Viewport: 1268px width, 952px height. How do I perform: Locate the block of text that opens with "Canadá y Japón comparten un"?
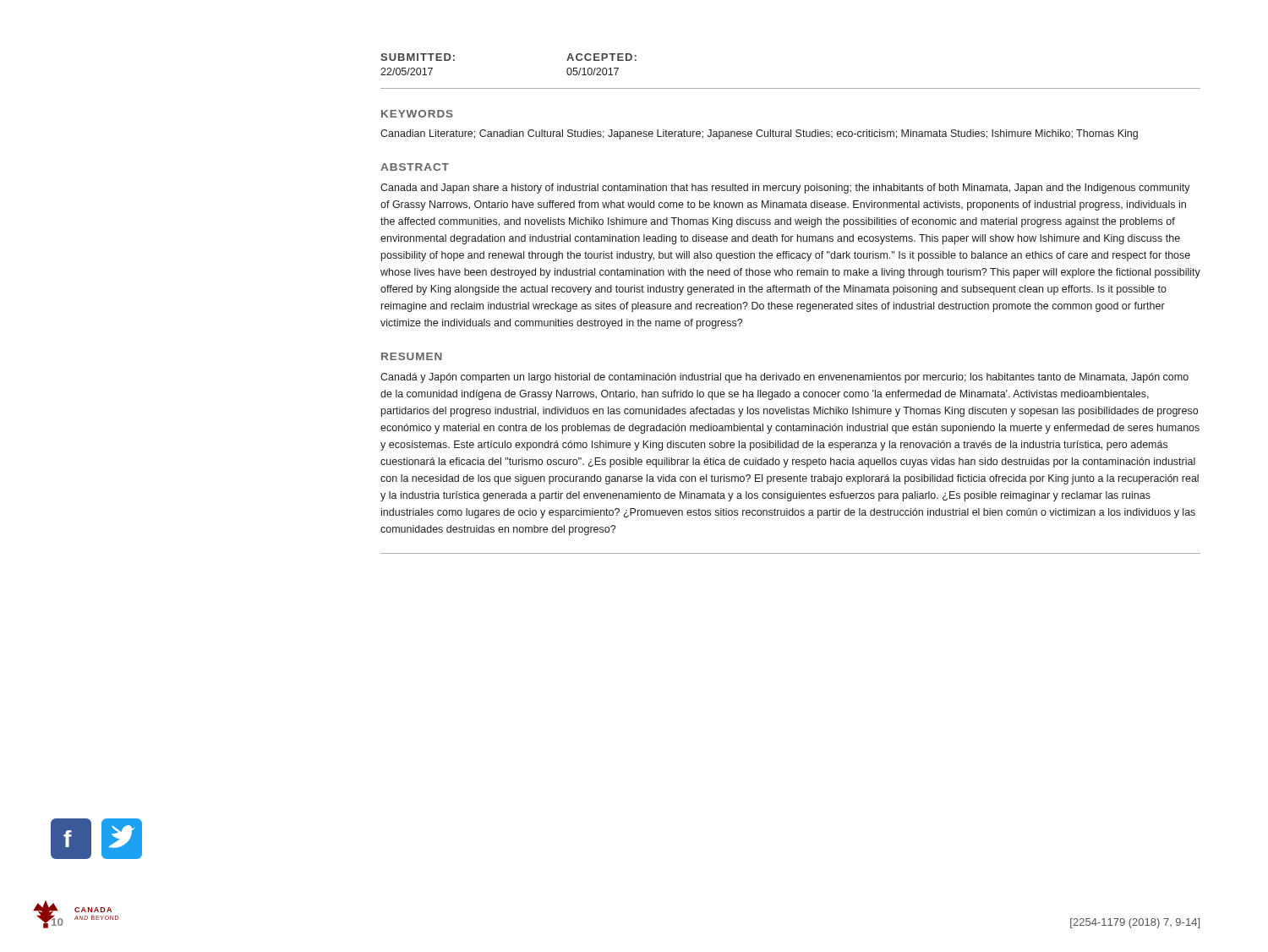tap(790, 453)
